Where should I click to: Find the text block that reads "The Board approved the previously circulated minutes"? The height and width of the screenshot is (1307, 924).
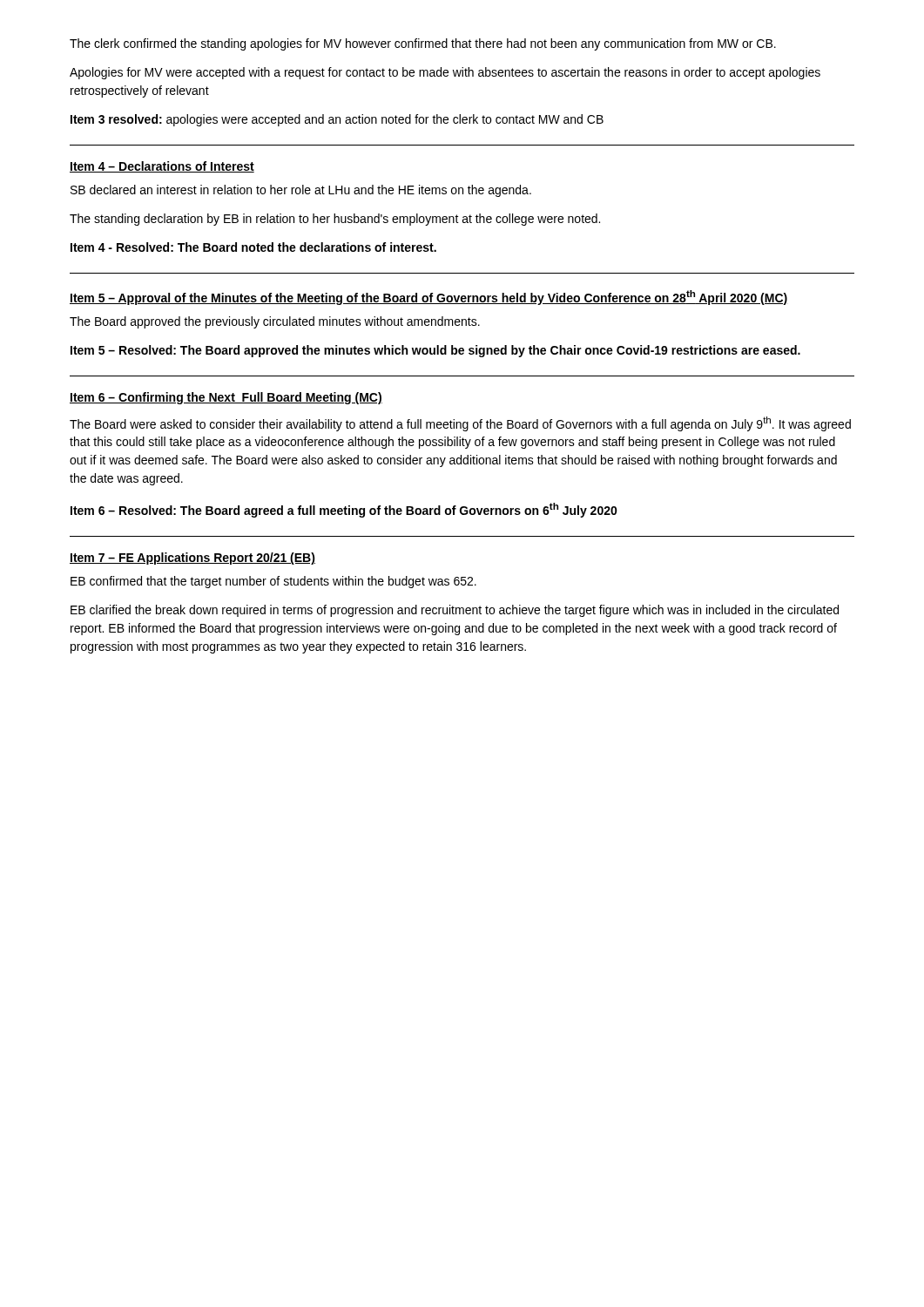(x=275, y=321)
